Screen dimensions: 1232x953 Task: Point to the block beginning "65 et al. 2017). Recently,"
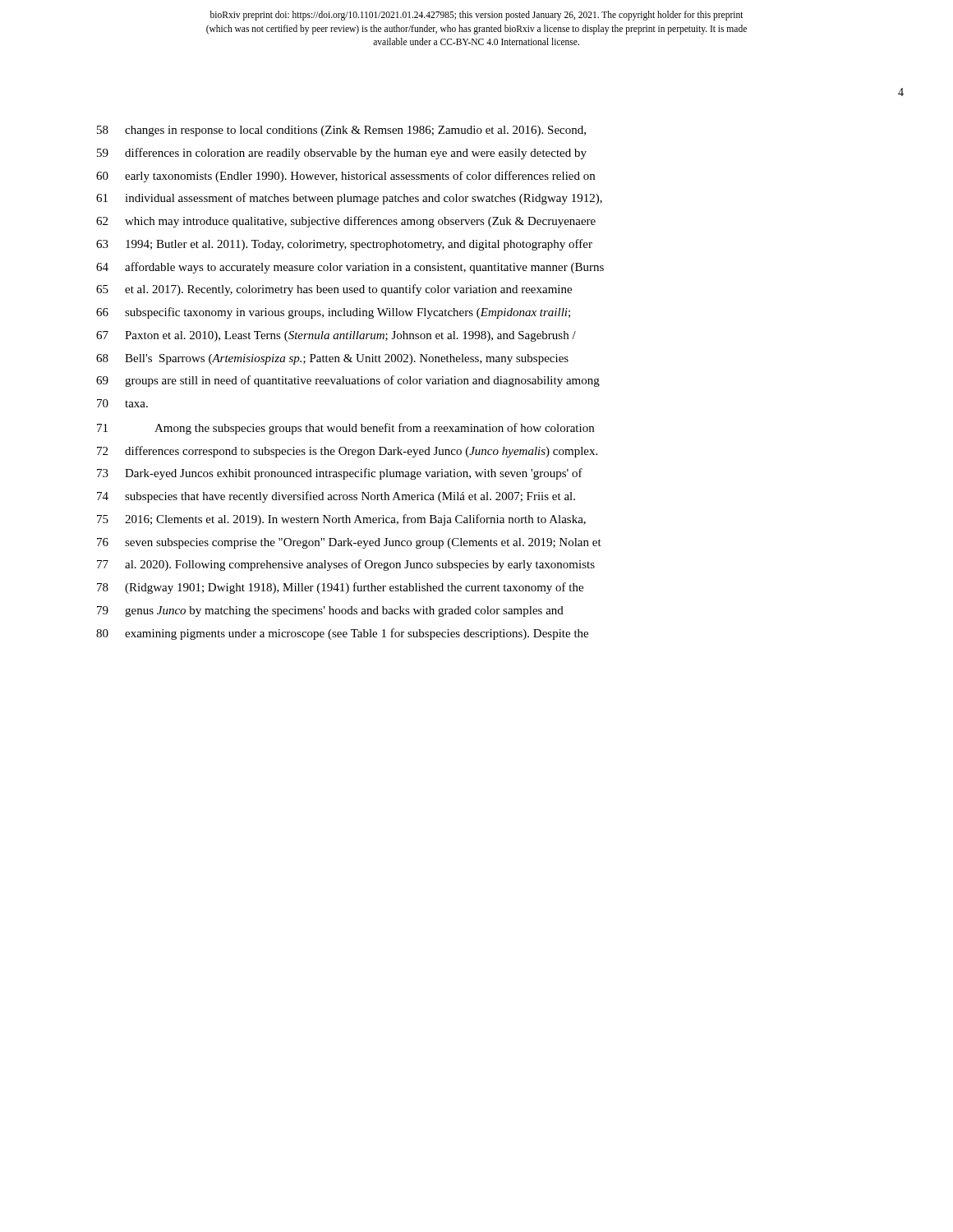tap(476, 290)
